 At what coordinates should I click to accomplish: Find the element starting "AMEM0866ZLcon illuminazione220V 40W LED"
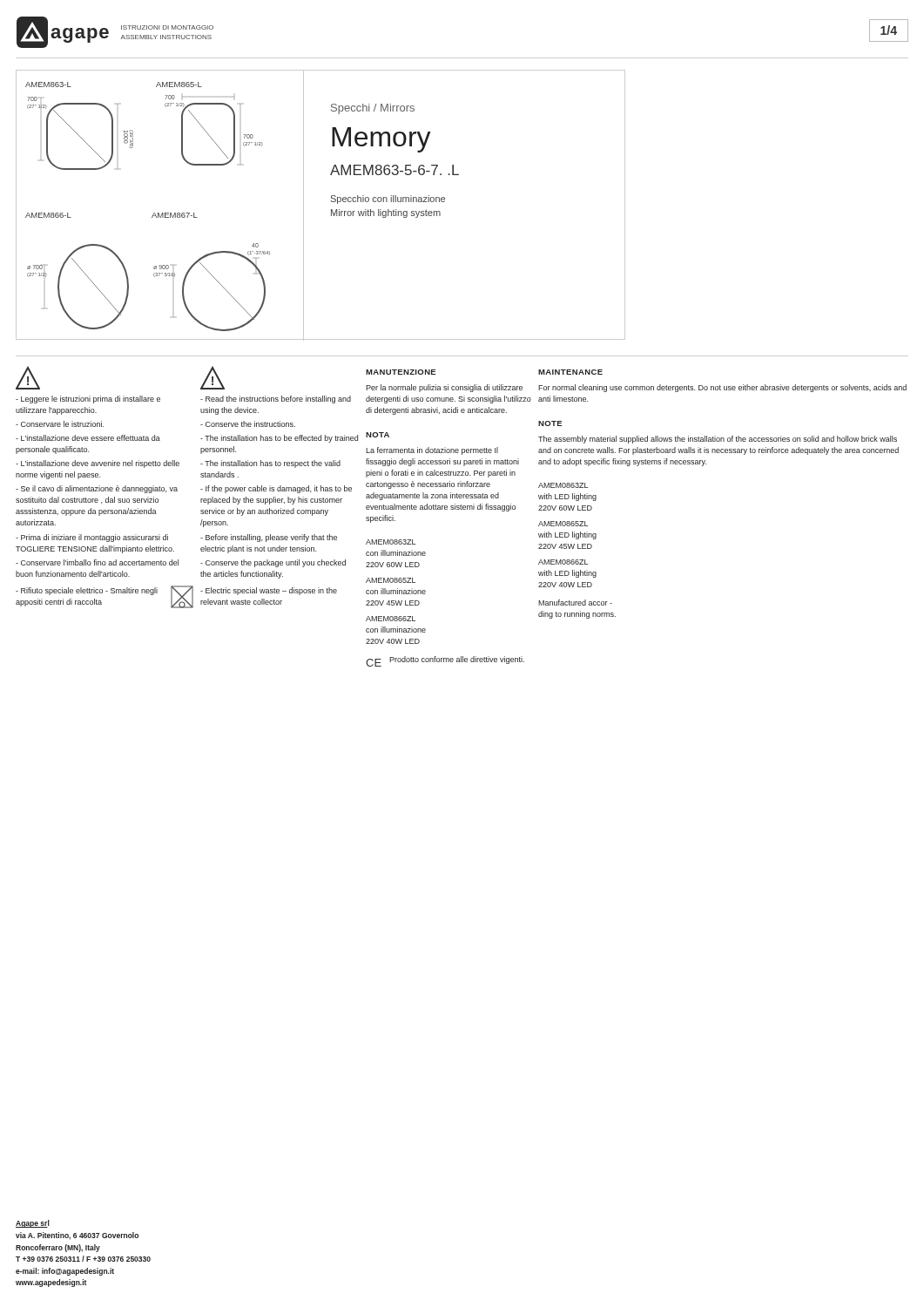[396, 630]
